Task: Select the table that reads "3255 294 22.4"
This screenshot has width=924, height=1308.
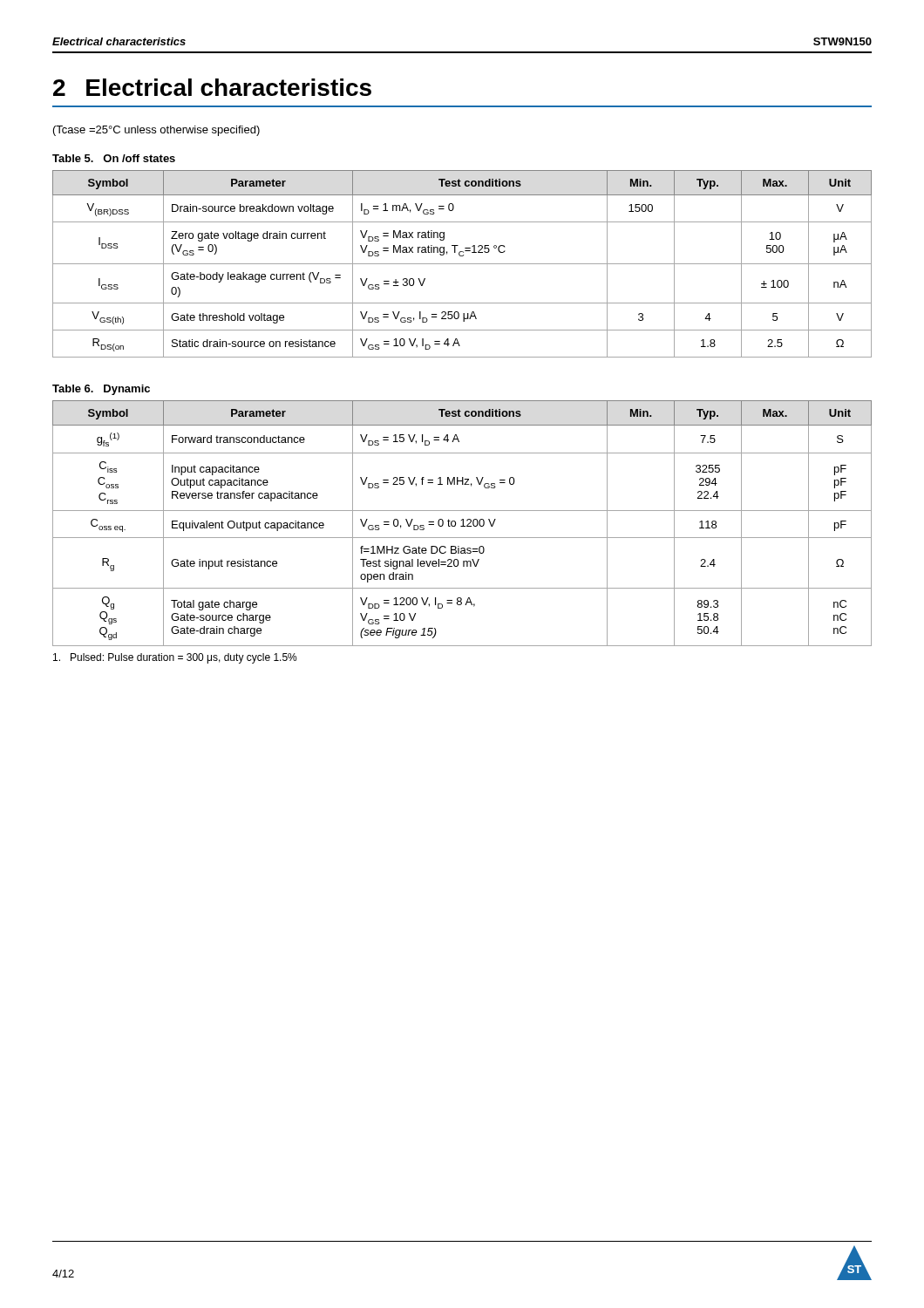Action: pos(462,523)
